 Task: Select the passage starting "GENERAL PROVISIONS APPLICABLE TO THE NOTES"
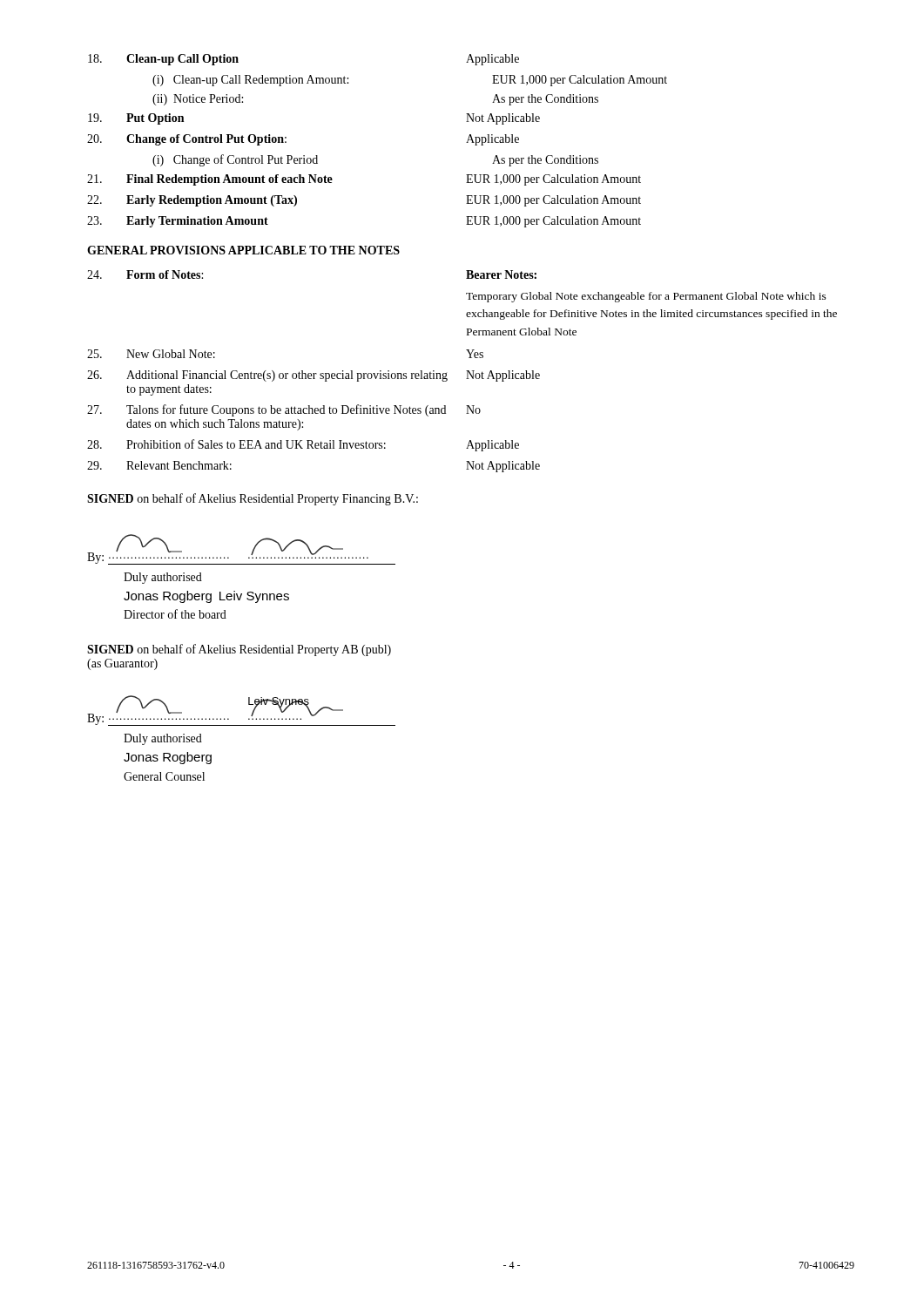pos(243,251)
